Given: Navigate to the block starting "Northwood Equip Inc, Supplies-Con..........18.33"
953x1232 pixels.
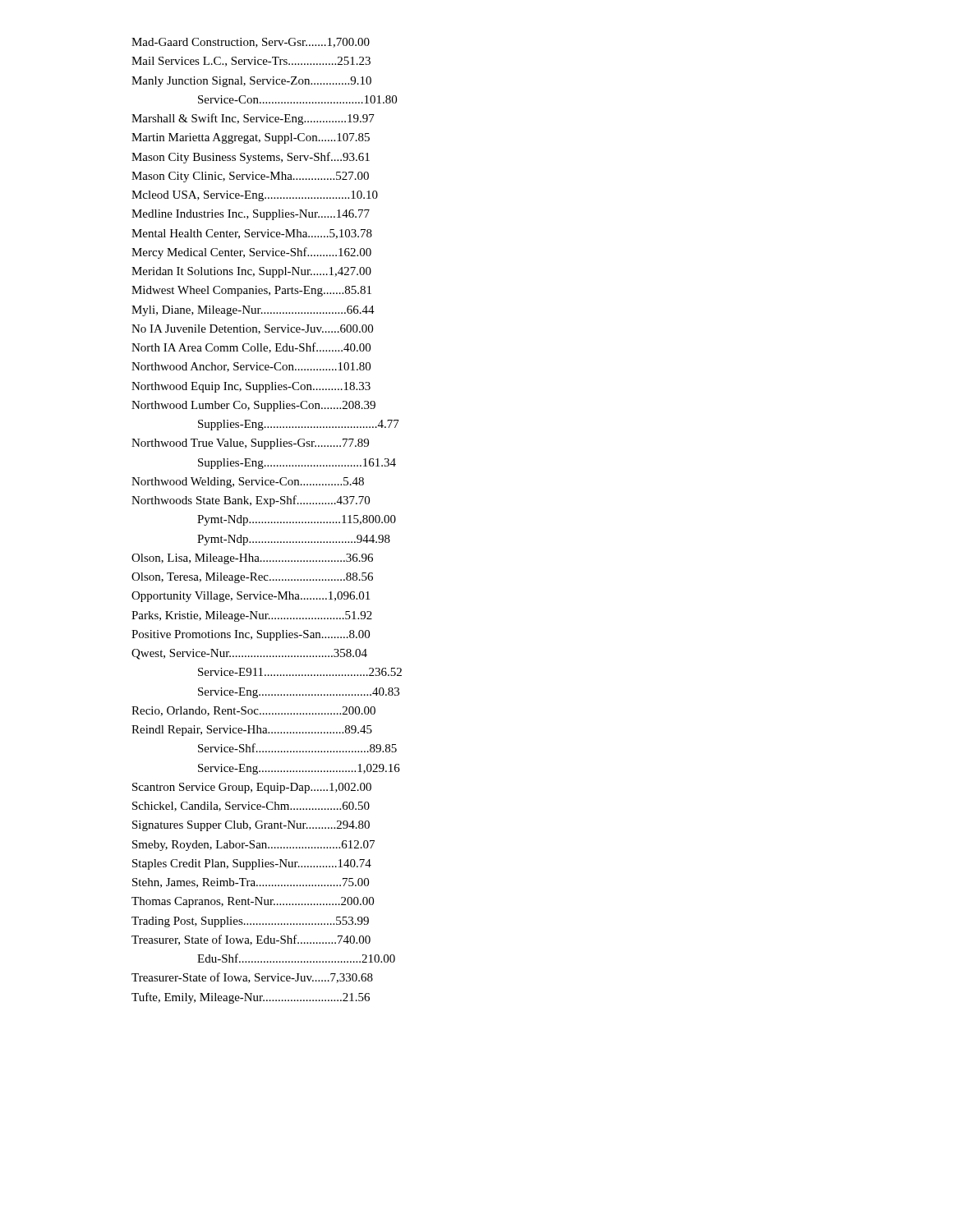Looking at the screenshot, I should click(x=251, y=386).
